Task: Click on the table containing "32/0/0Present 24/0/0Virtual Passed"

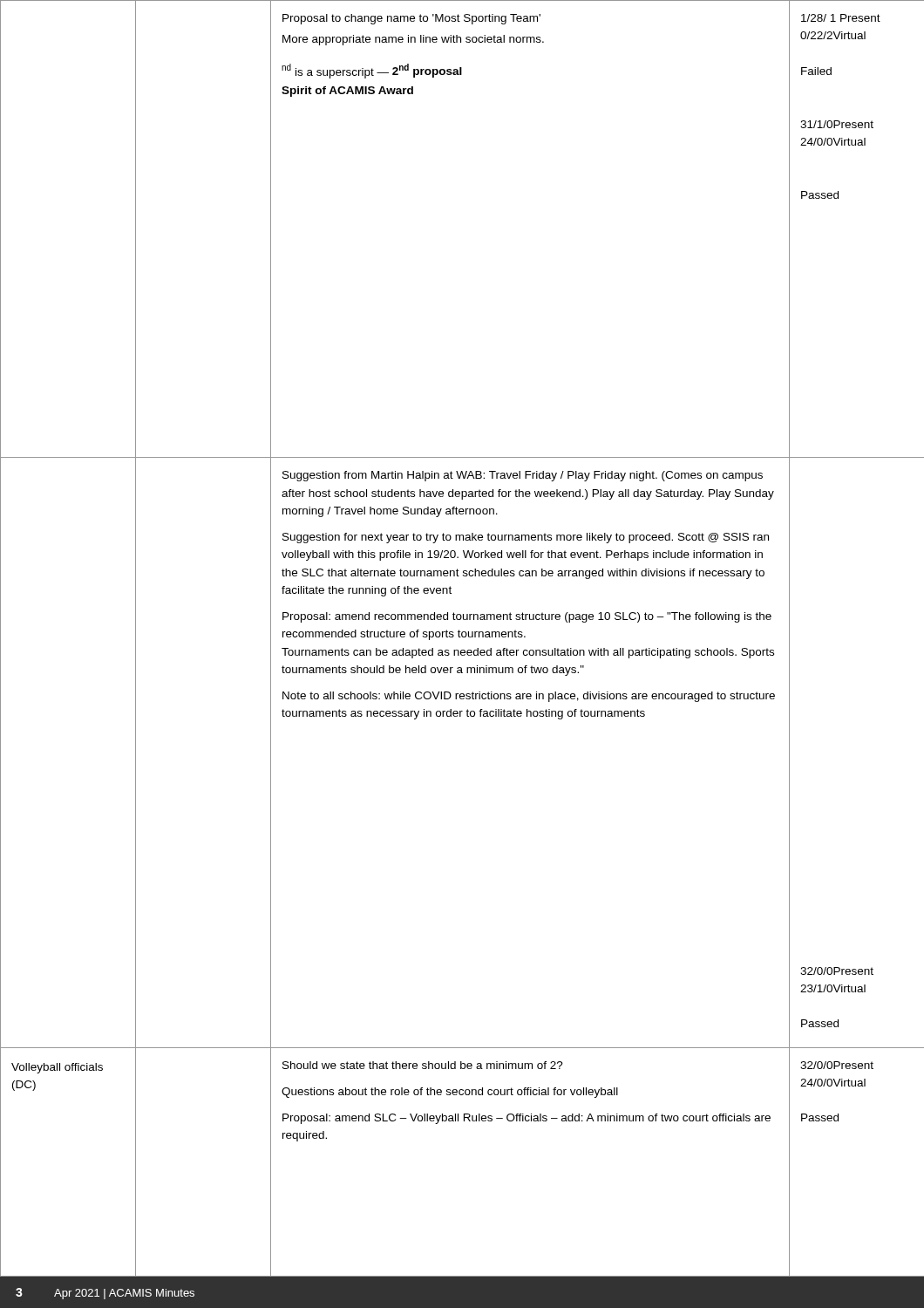Action: tap(462, 638)
